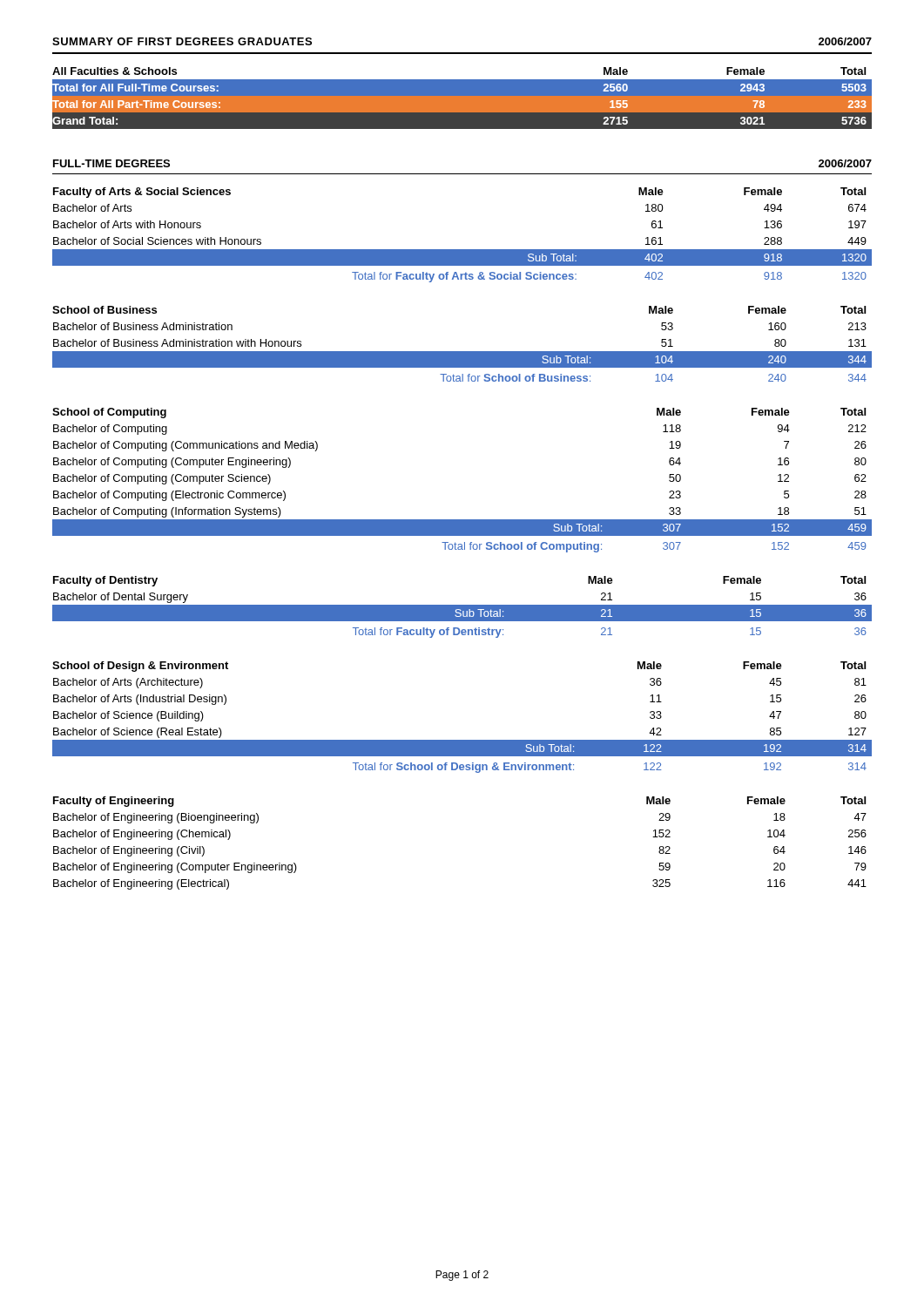Find the table that mentions "Faculty of Dentistry"
Viewport: 924px width, 1307px height.
(462, 606)
